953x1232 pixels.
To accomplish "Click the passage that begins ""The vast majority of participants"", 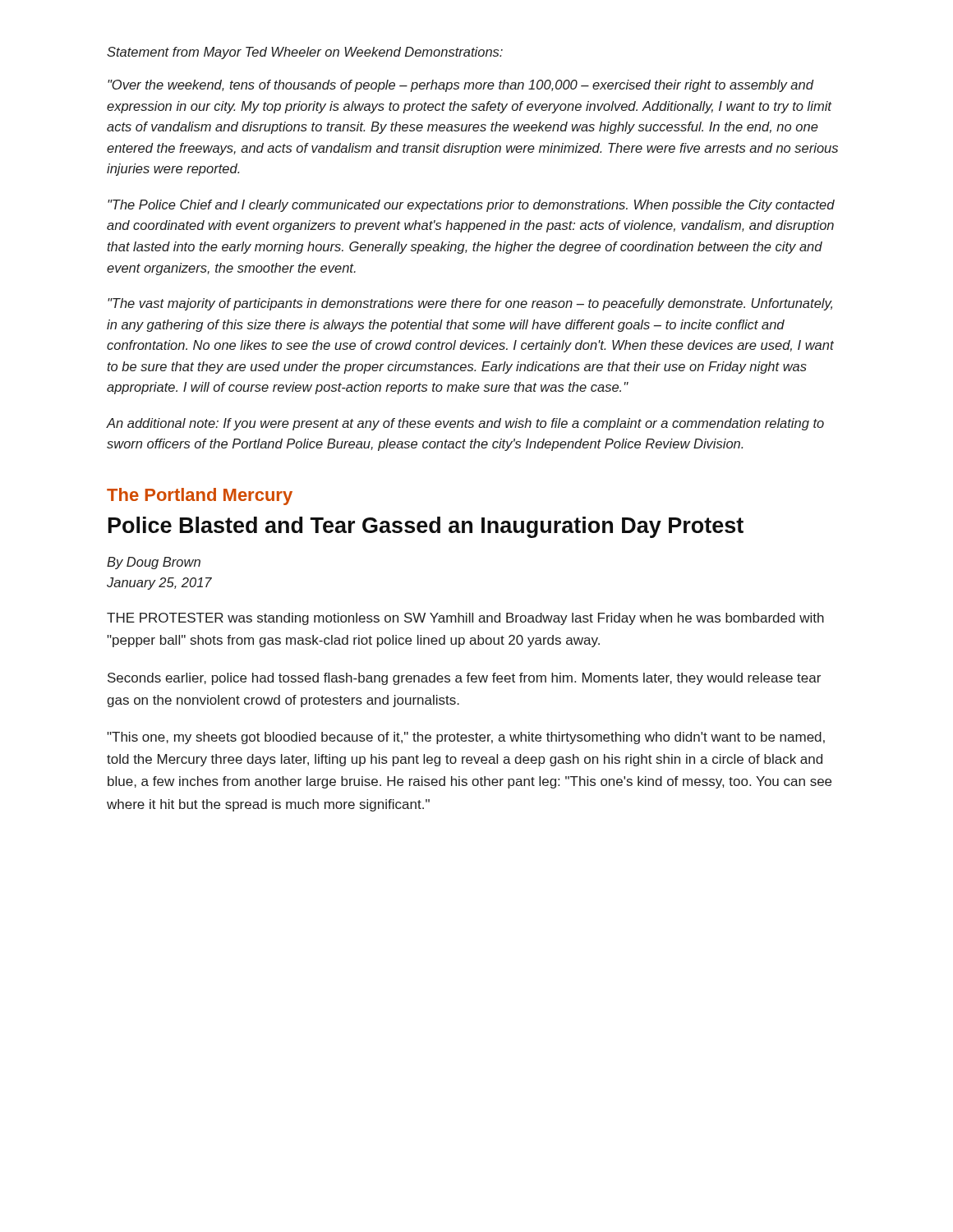I will point(470,345).
